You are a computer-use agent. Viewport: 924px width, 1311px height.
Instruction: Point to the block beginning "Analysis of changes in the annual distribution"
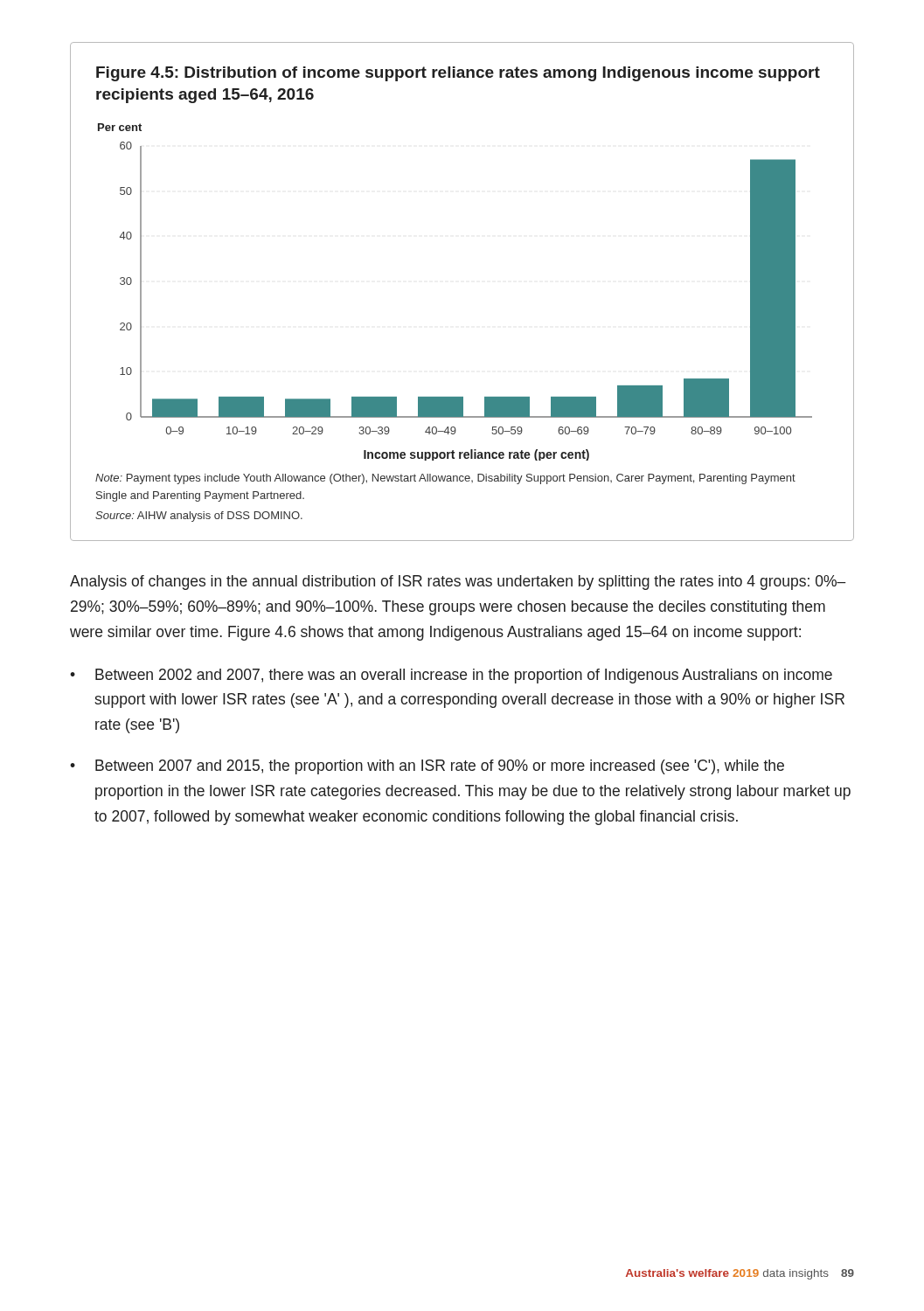click(458, 606)
